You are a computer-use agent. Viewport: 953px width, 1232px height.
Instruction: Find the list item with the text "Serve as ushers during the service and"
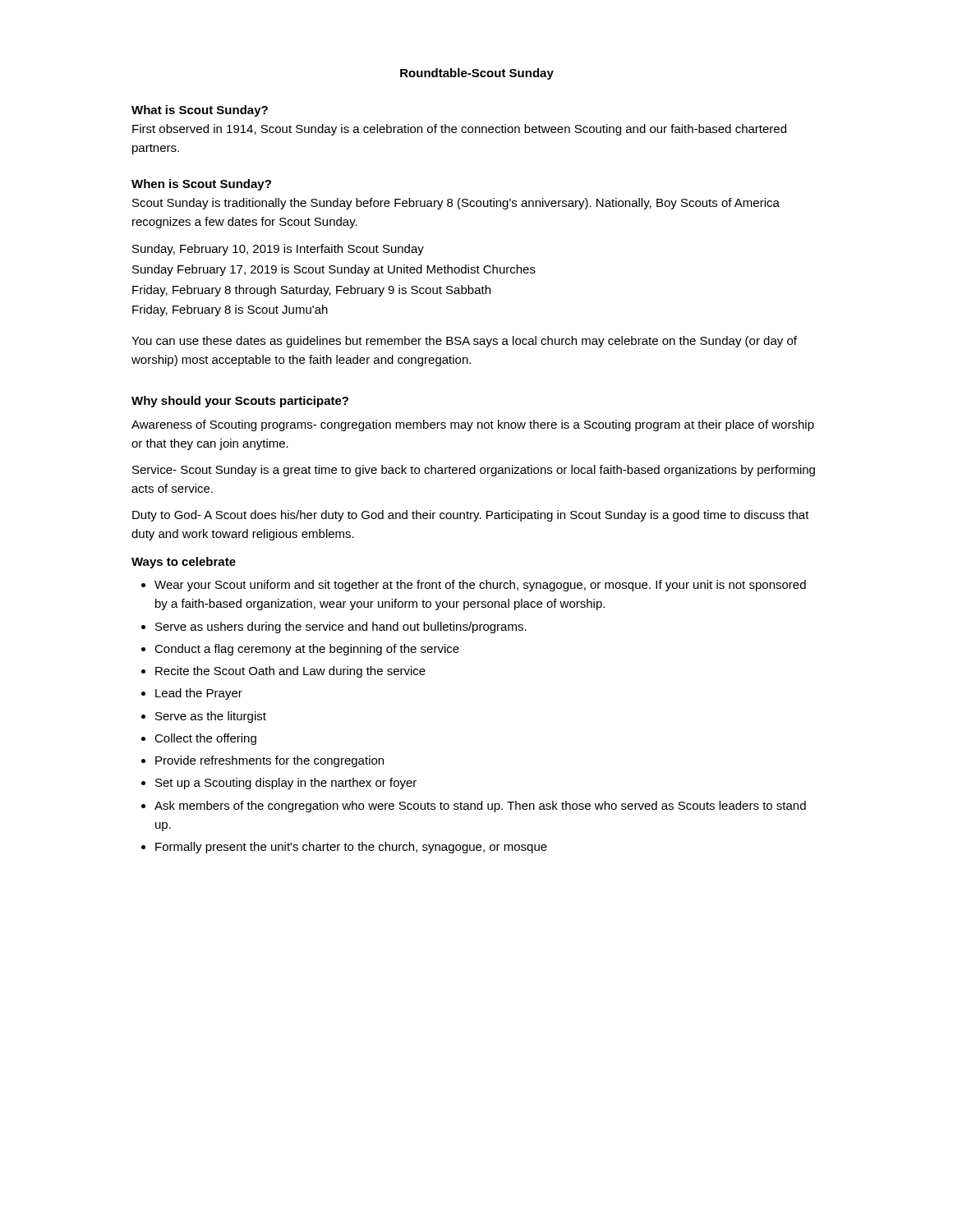[341, 626]
